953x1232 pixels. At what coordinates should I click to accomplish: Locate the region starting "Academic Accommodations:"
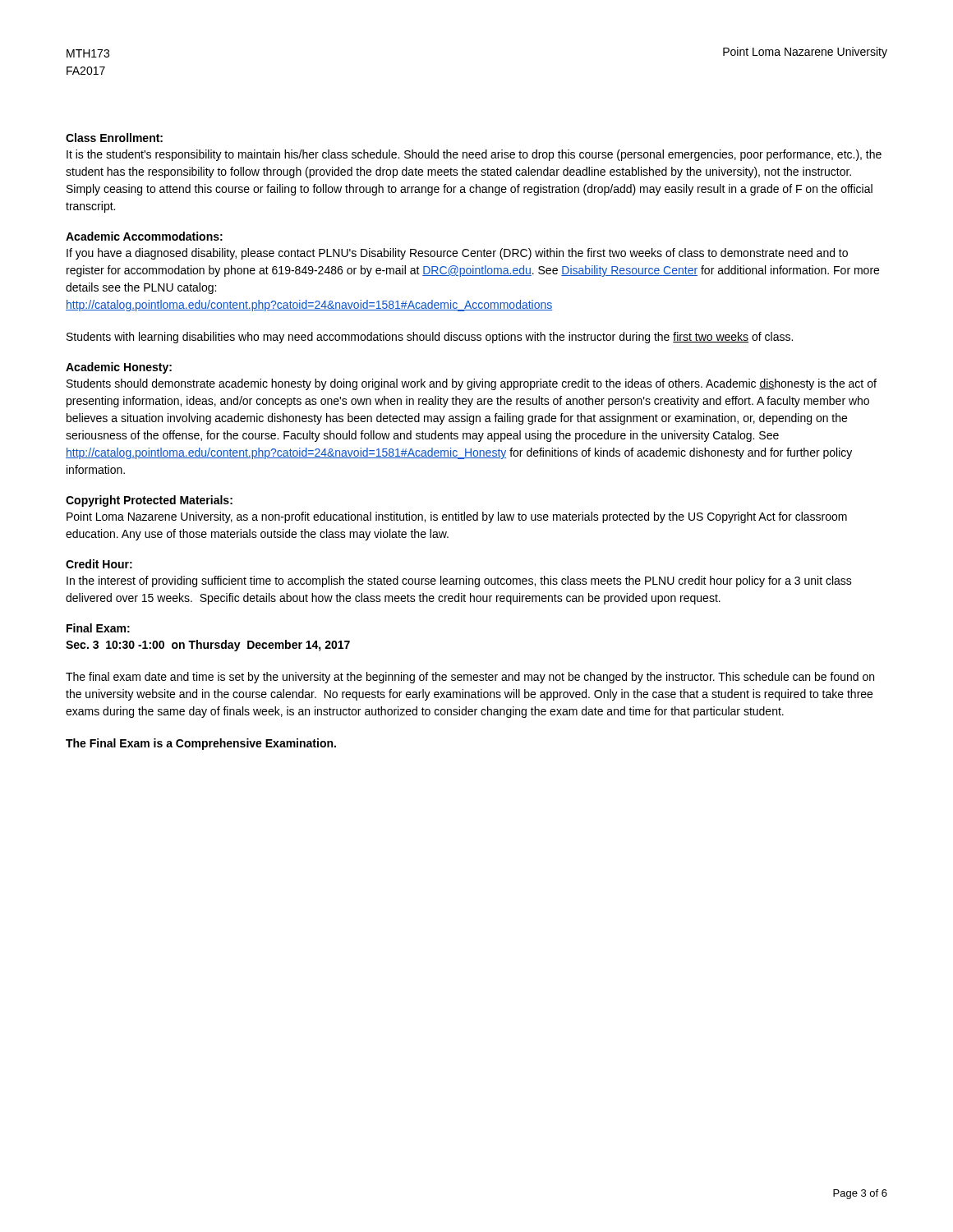[x=144, y=237]
